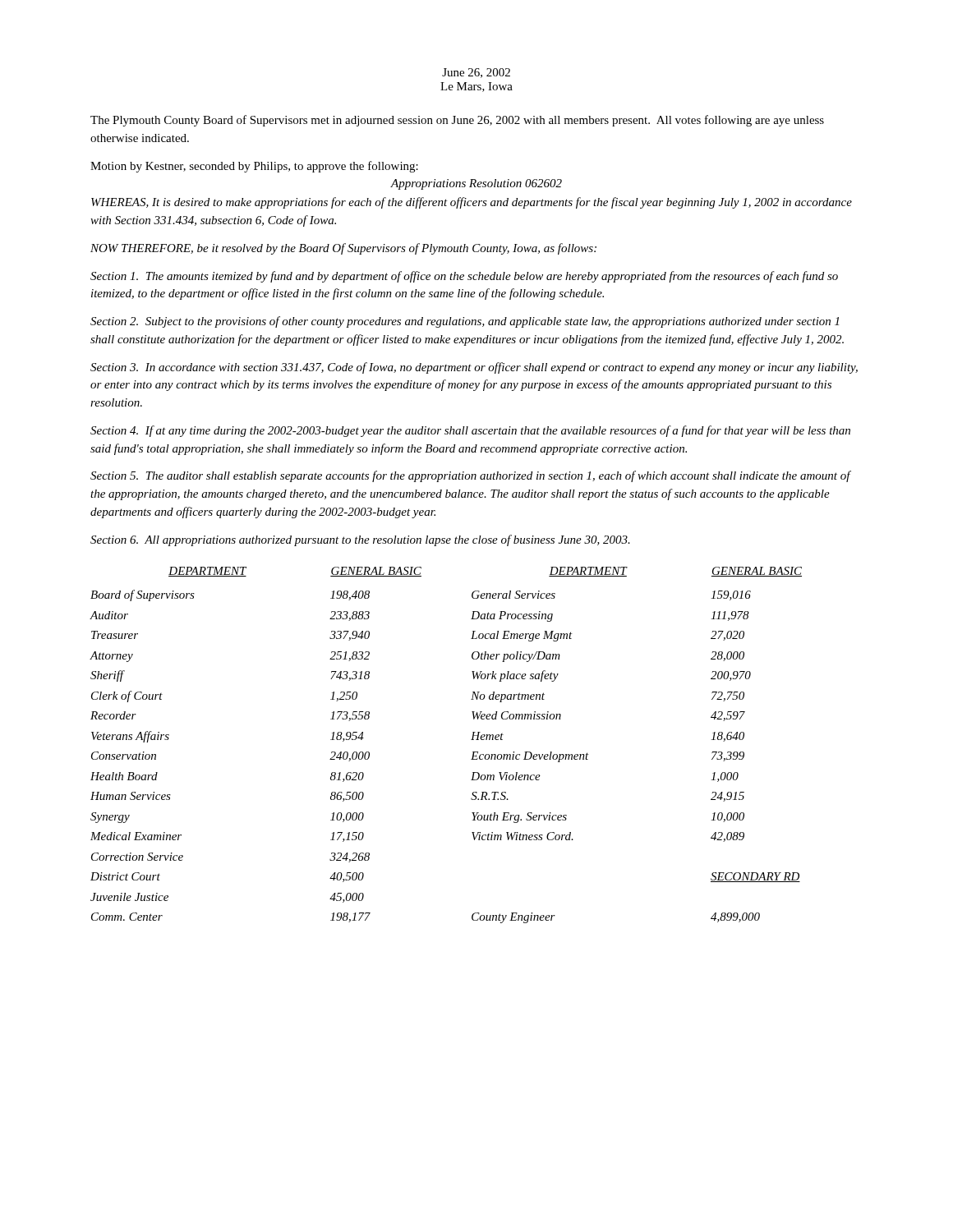953x1232 pixels.
Task: Find the element starting "Section 5. The auditor shall"
Action: tap(470, 494)
